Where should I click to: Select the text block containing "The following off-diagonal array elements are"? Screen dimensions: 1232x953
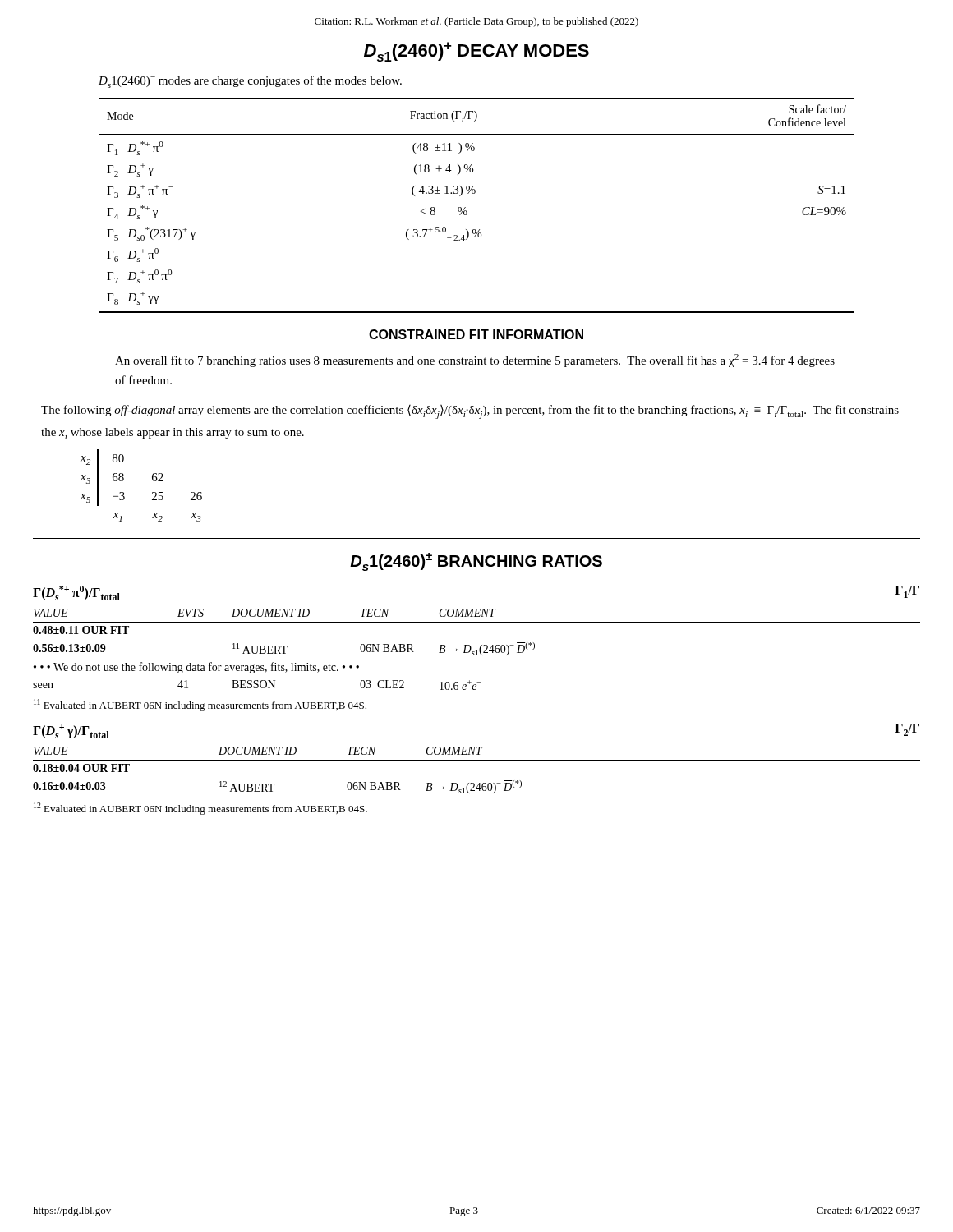470,422
